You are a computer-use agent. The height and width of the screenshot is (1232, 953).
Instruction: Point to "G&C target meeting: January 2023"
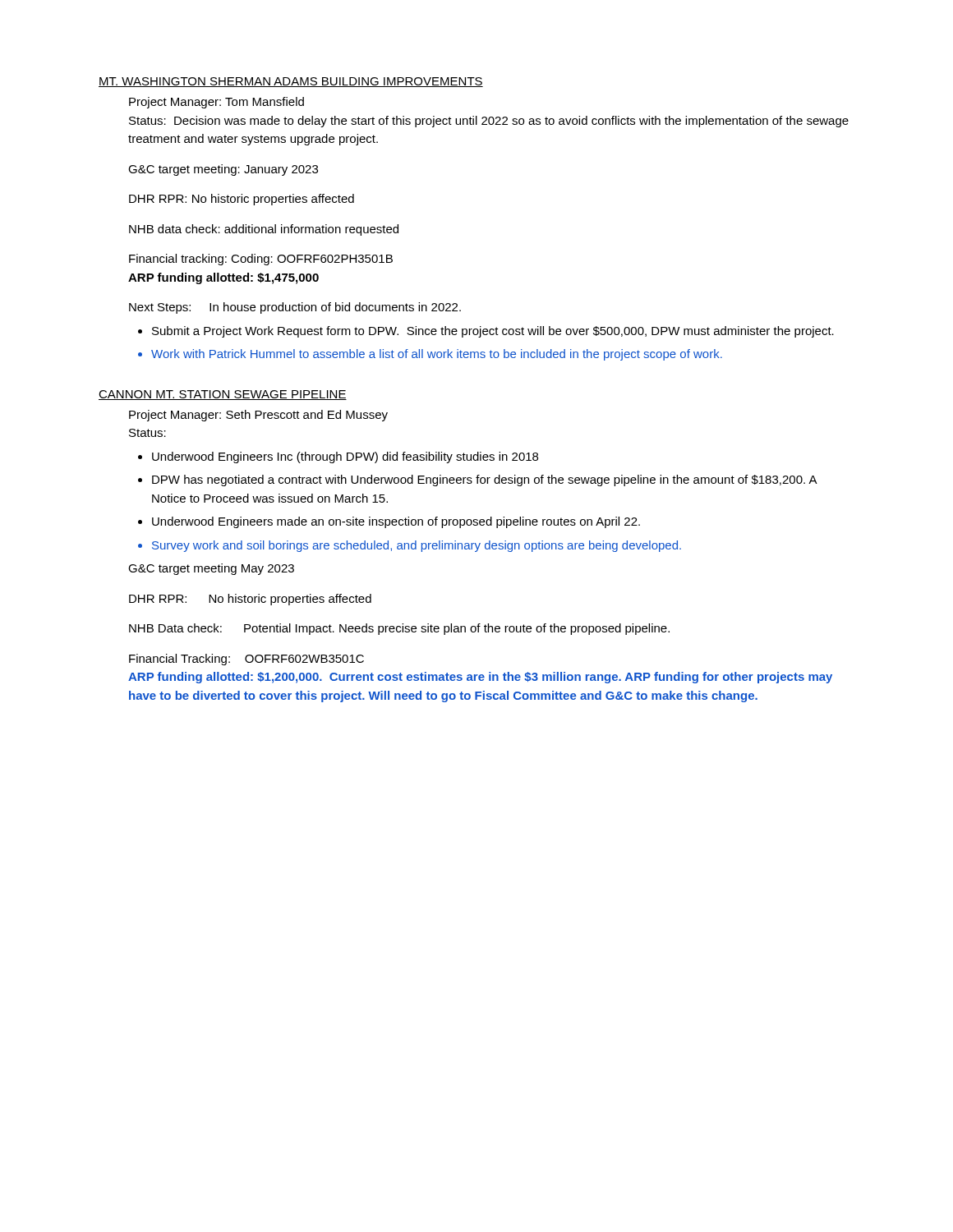click(223, 168)
